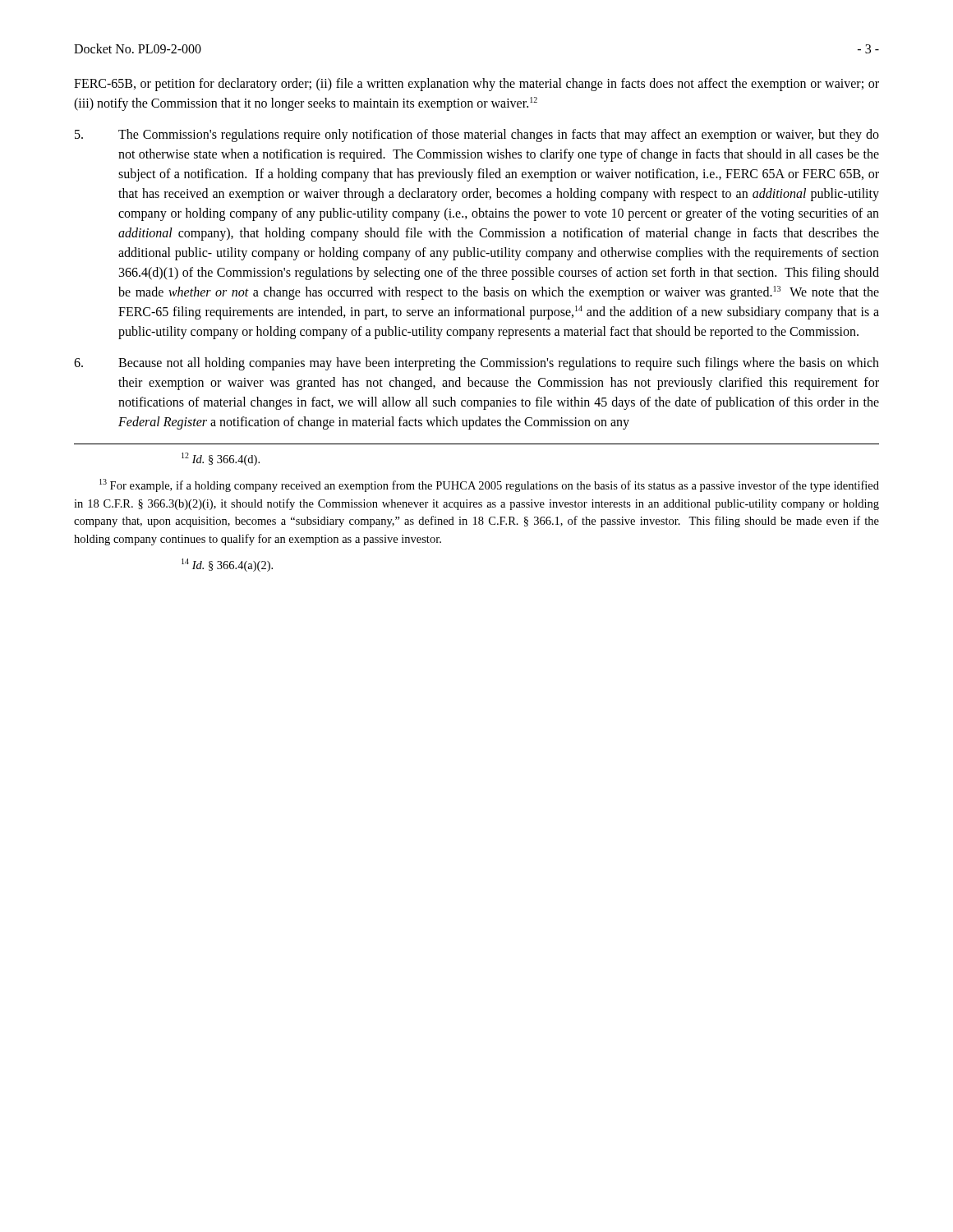Find the region starting "Because not all holding companies"
This screenshot has height=1232, width=953.
(476, 393)
